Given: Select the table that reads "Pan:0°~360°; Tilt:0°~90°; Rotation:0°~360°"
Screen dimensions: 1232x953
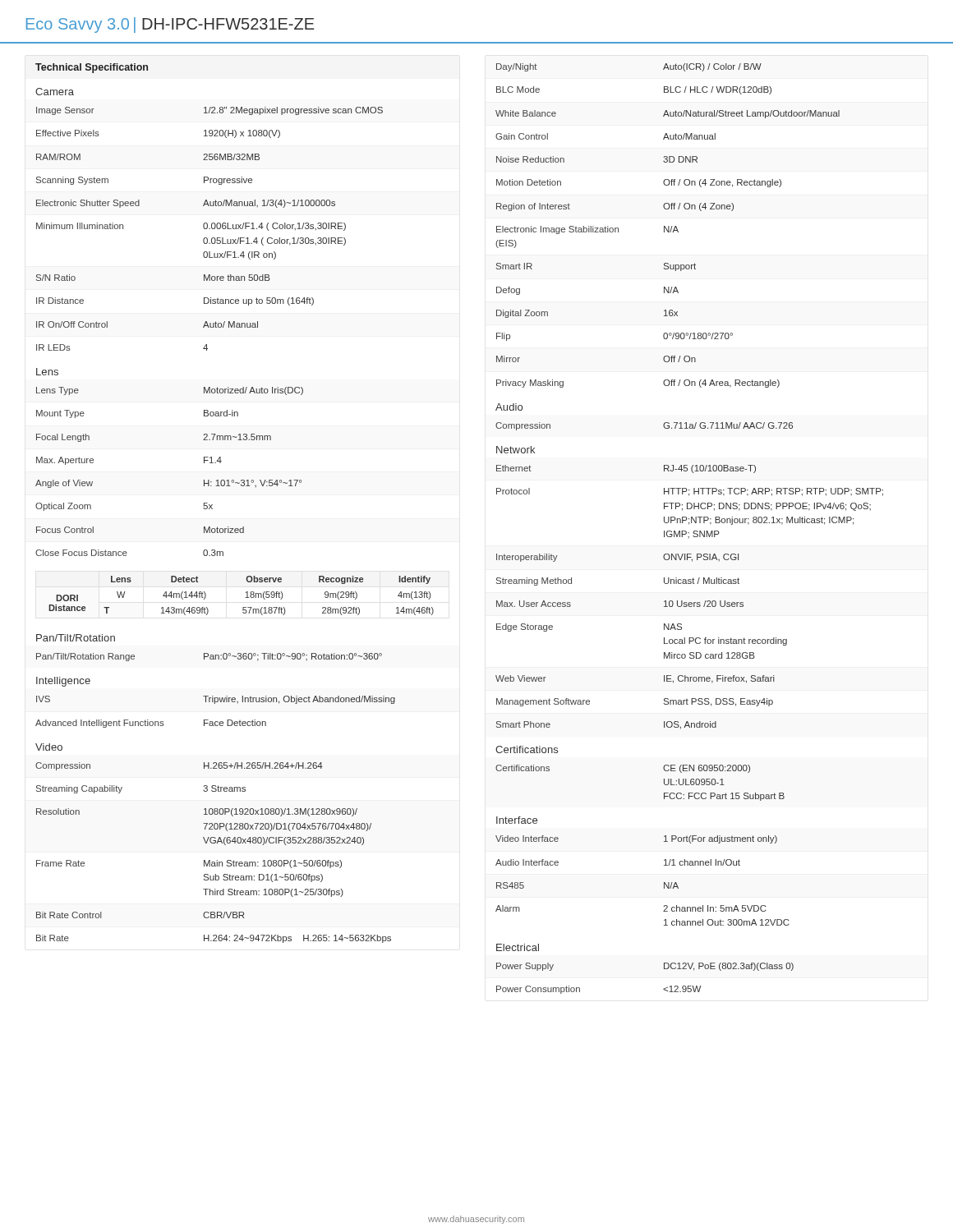Looking at the screenshot, I should pos(242,657).
